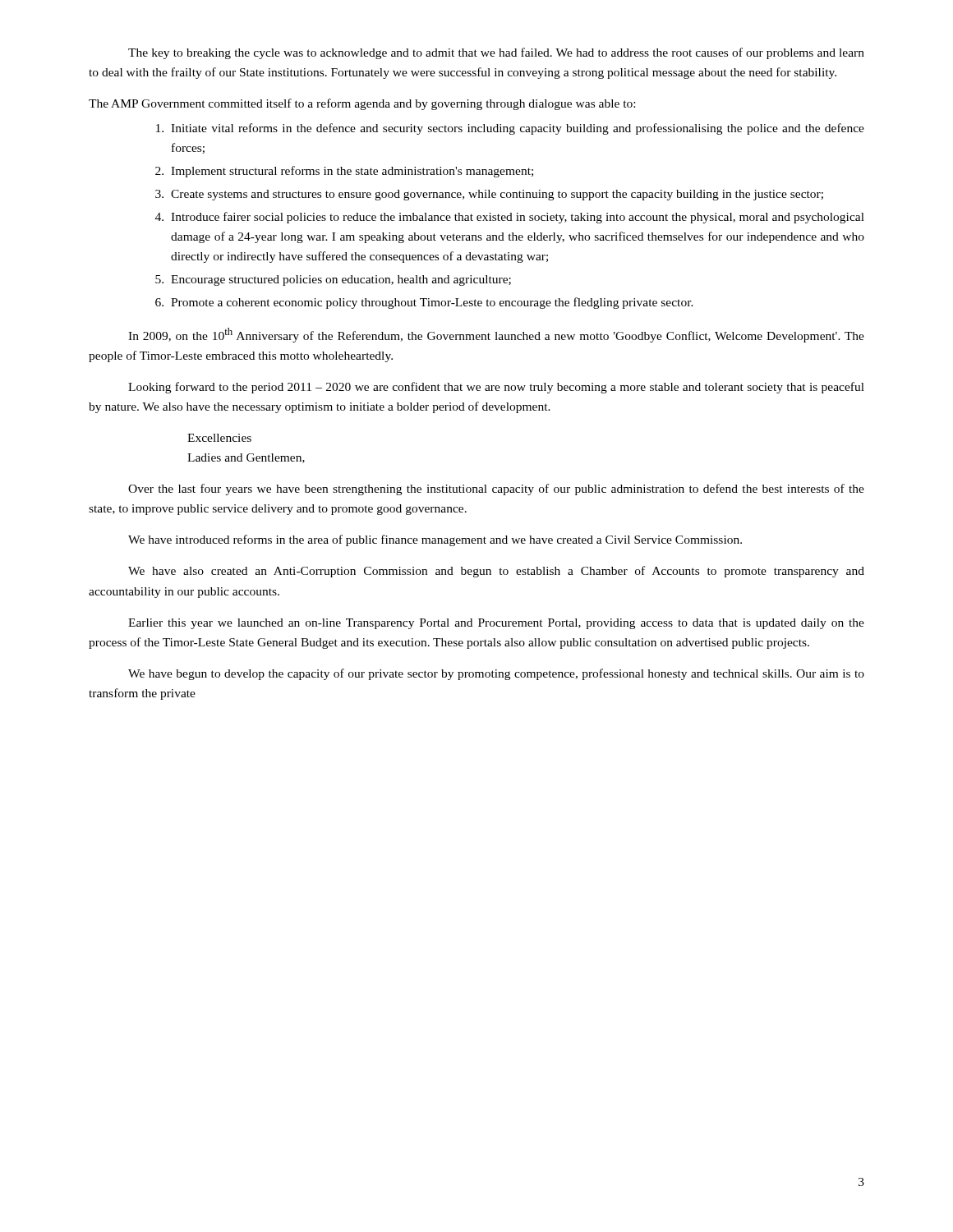
Task: Click on the region starting "The key to"
Action: pos(476,62)
